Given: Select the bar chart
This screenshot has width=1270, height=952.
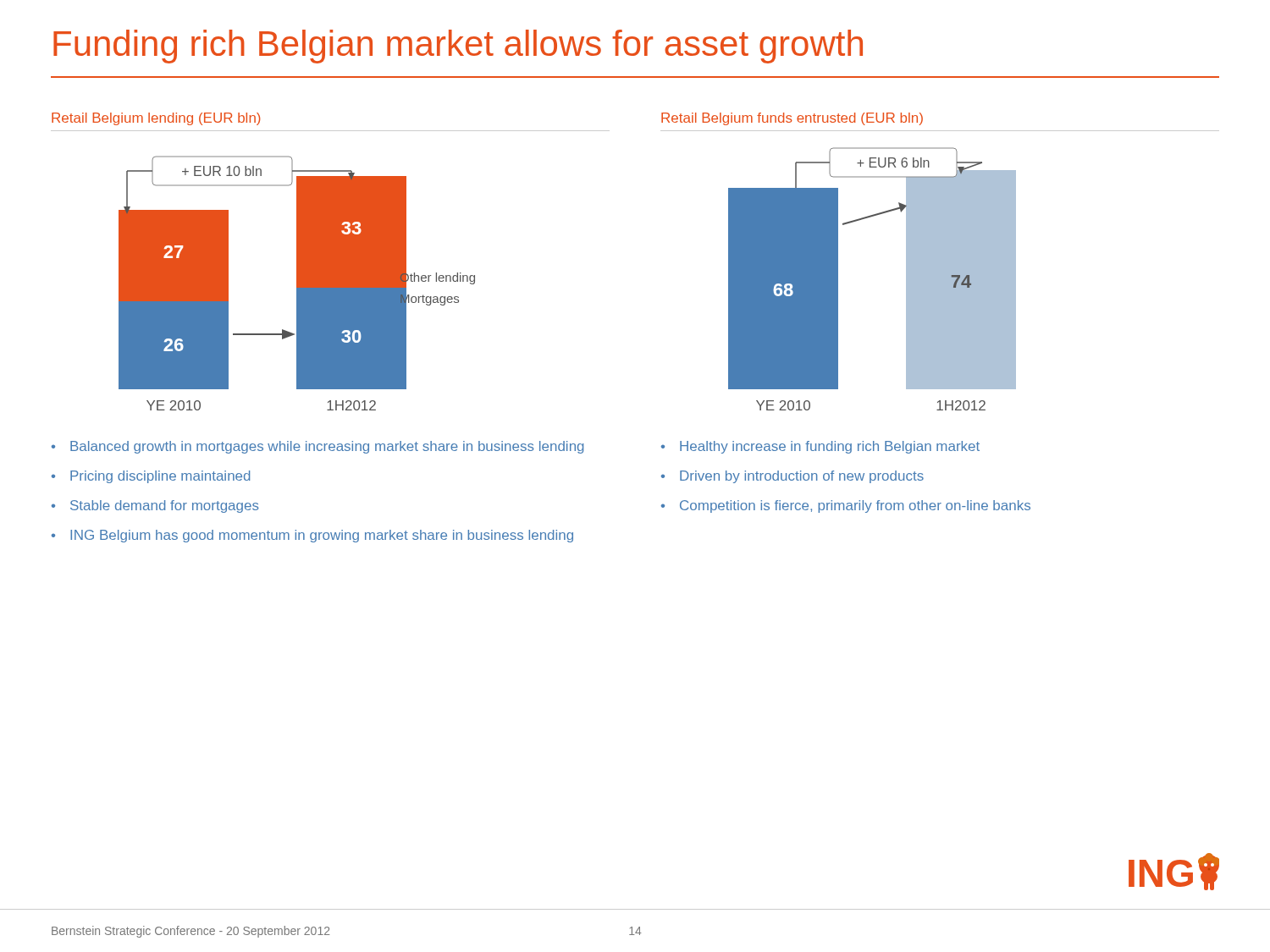Looking at the screenshot, I should [940, 281].
